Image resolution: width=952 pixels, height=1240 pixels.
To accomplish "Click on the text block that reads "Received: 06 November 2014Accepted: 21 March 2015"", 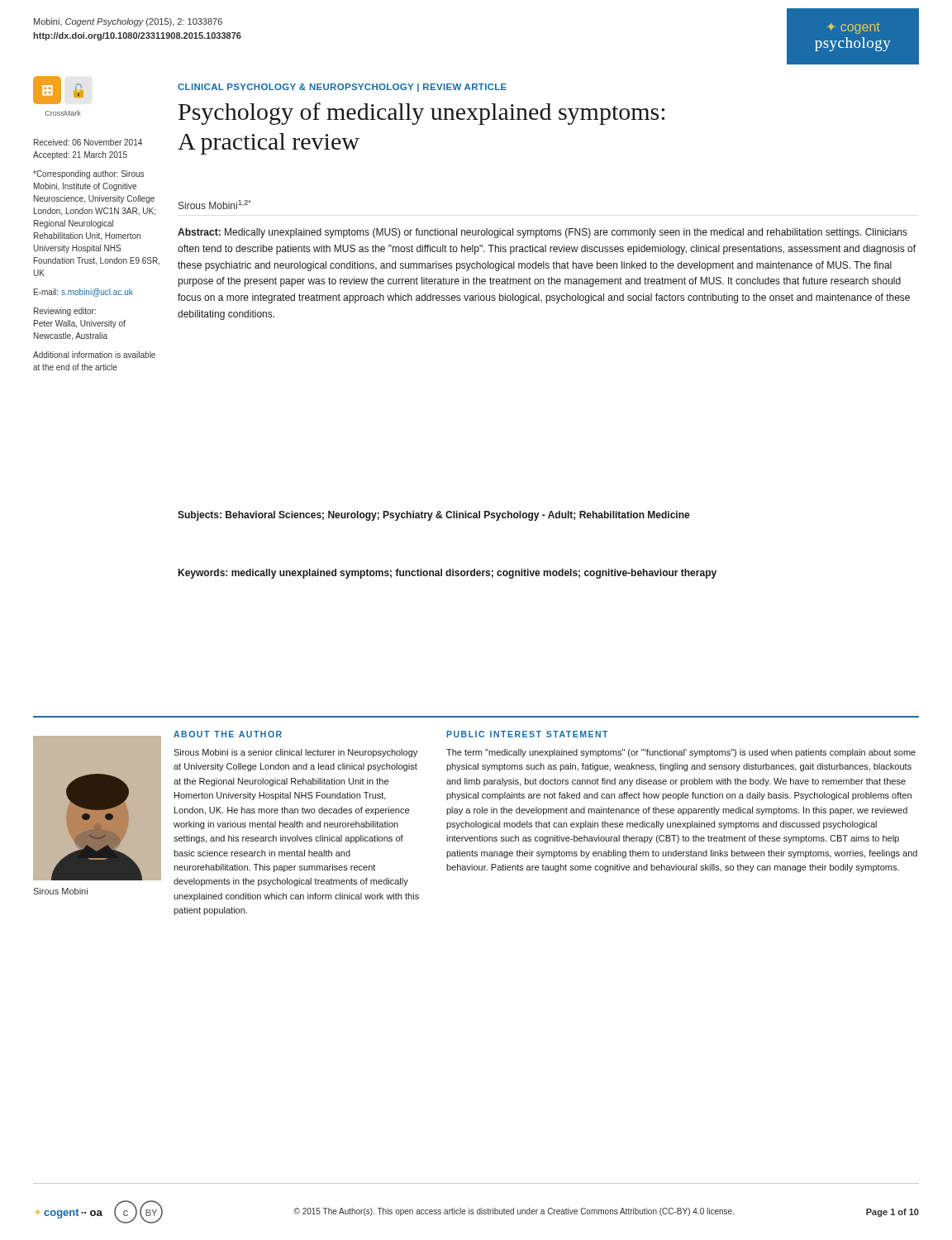I will (x=97, y=255).
